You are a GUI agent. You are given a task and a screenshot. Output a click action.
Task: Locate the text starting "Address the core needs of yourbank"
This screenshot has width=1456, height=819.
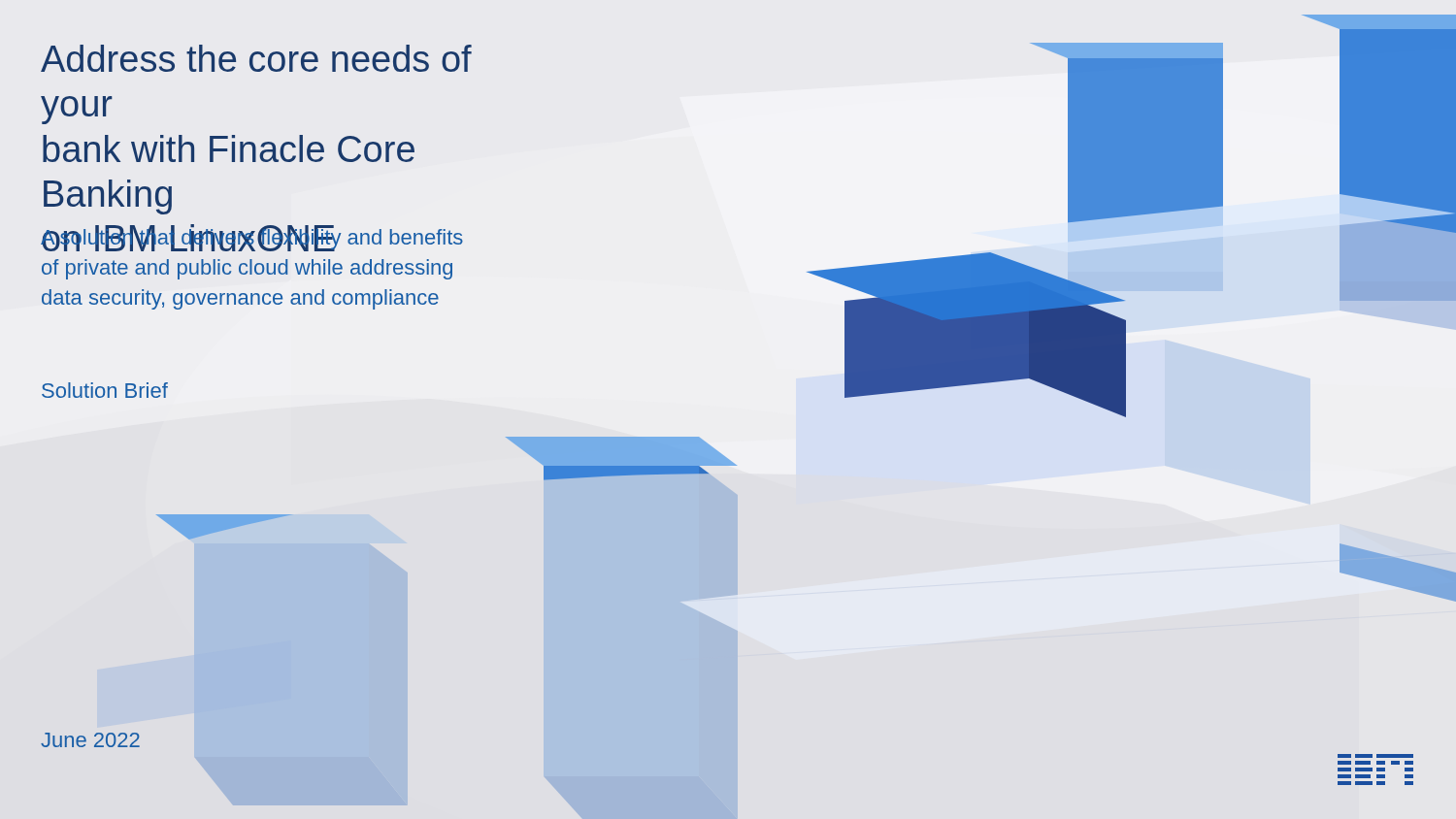(x=293, y=149)
